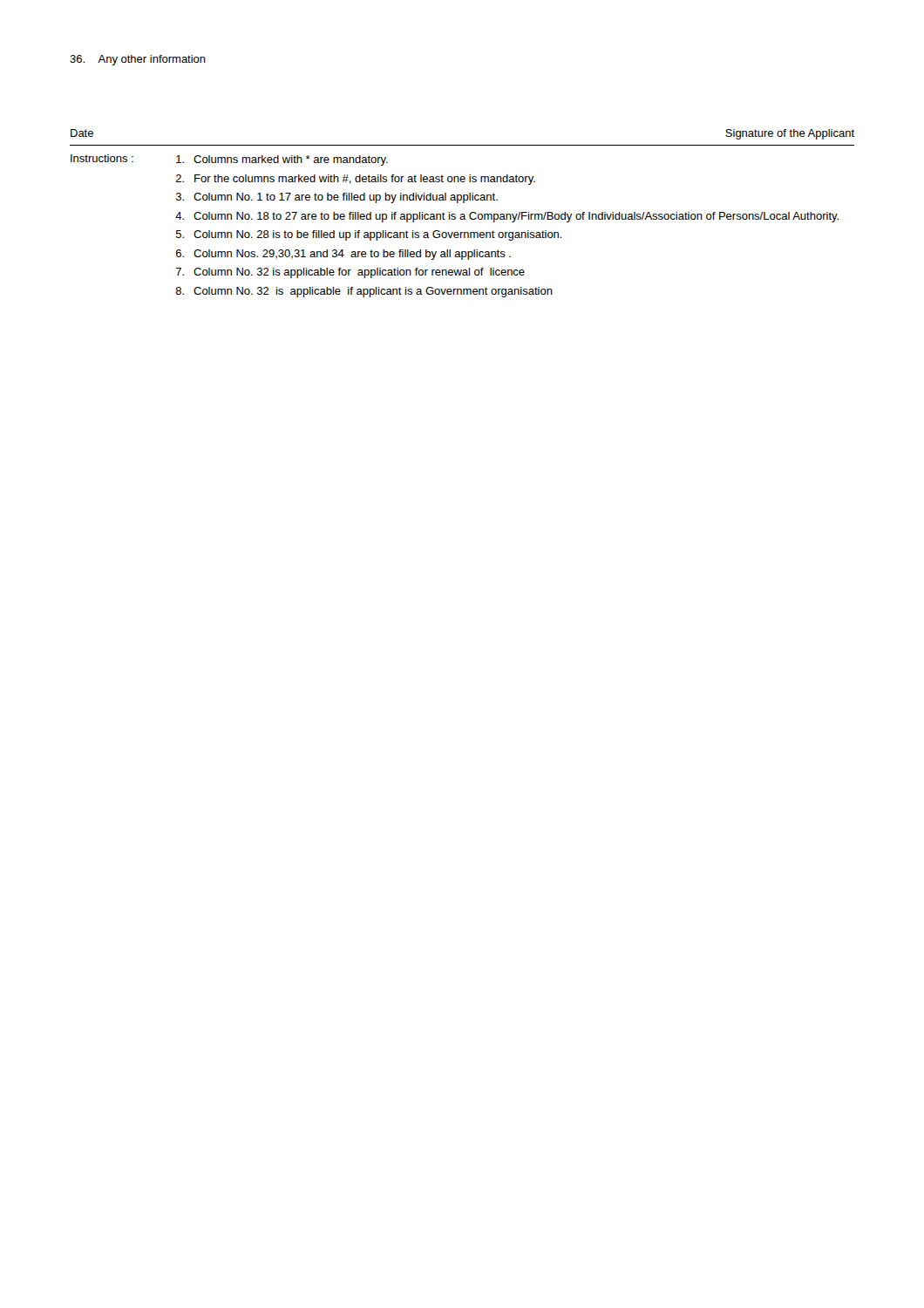Viewport: 924px width, 1308px height.
Task: Where does it say "Date Signature of the Applicant"?
Action: pyautogui.click(x=462, y=136)
